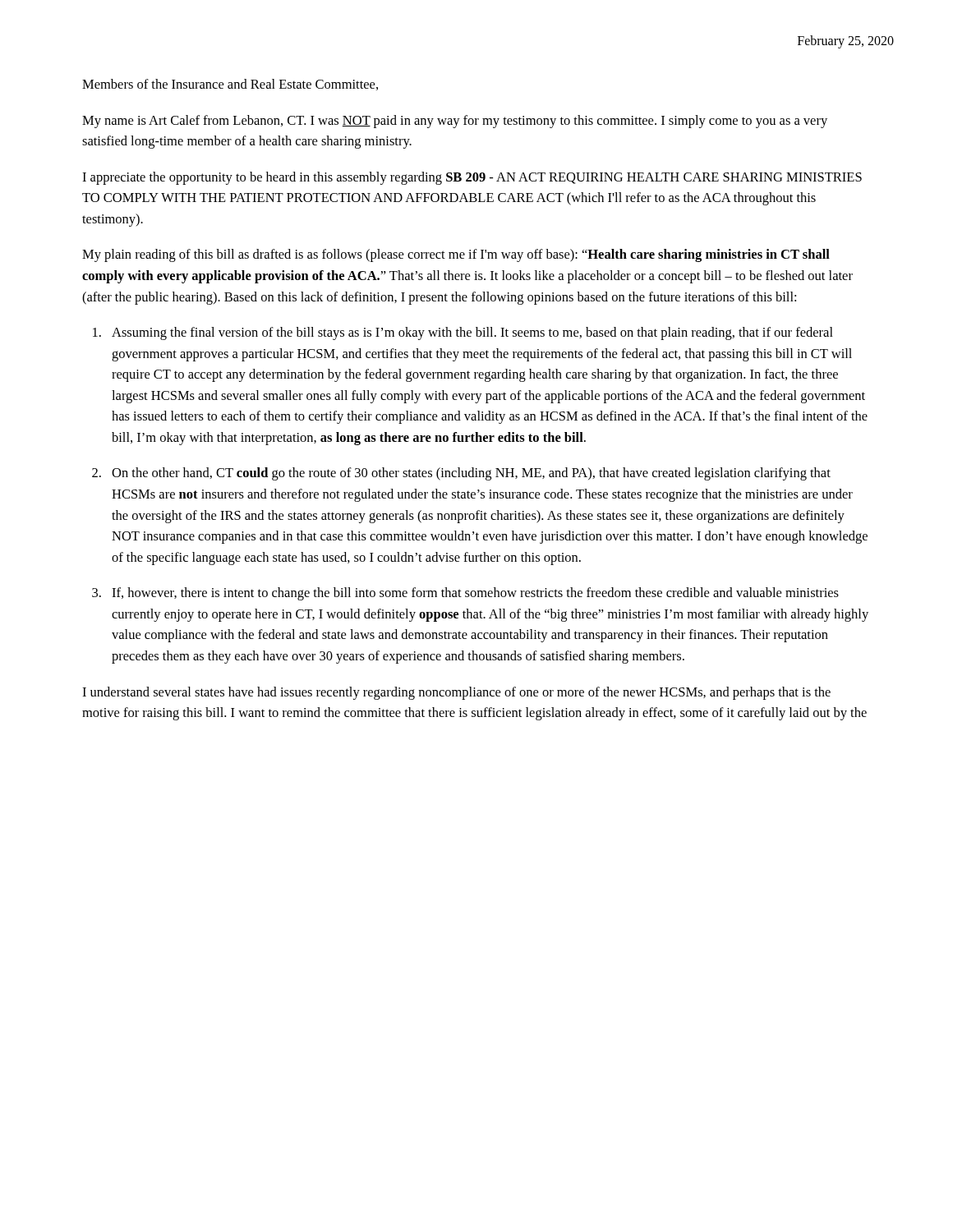Click on the region starting "I understand several"
953x1232 pixels.
(x=475, y=702)
